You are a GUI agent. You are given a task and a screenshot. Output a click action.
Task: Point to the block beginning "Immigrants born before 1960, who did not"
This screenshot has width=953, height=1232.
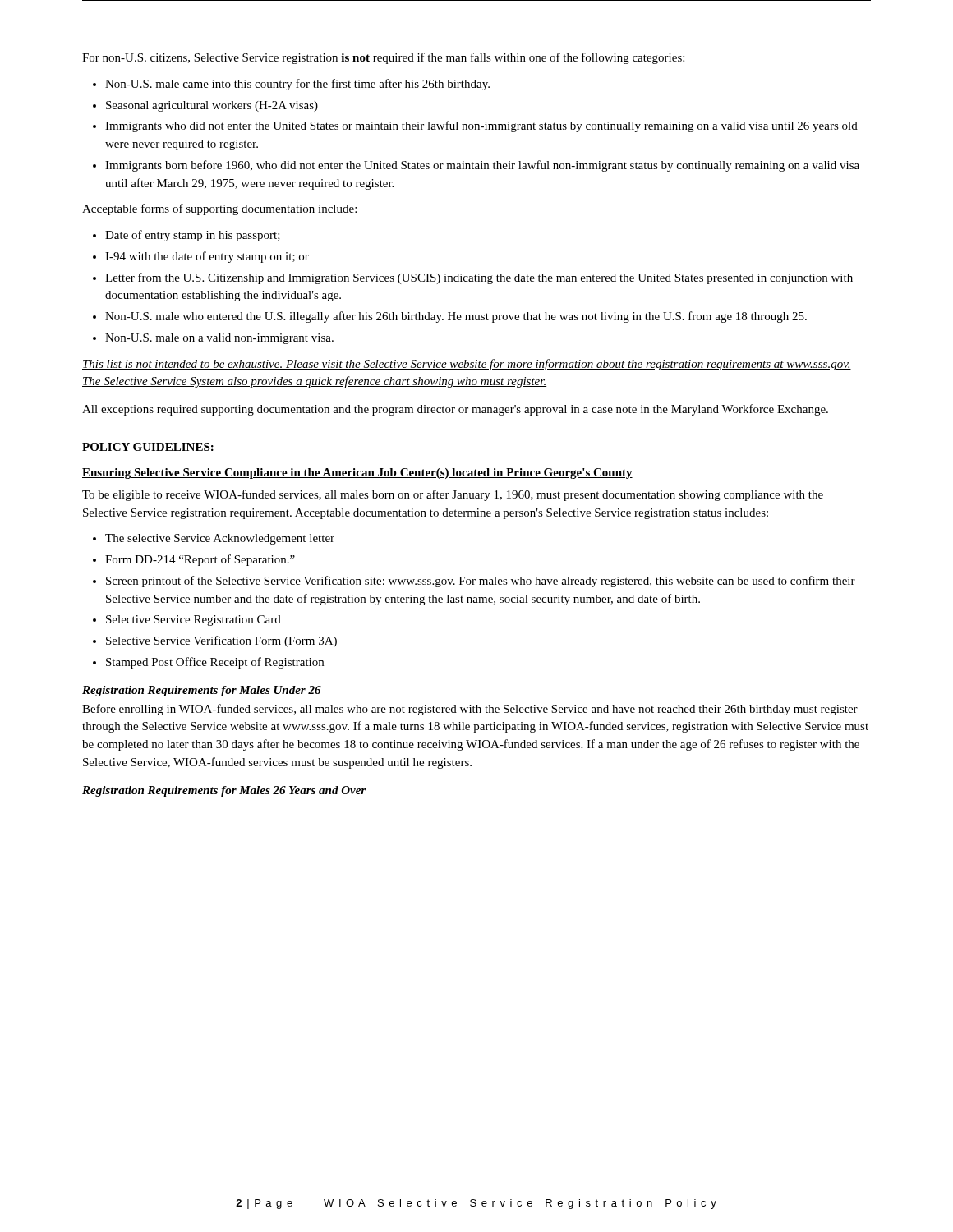[x=482, y=174]
